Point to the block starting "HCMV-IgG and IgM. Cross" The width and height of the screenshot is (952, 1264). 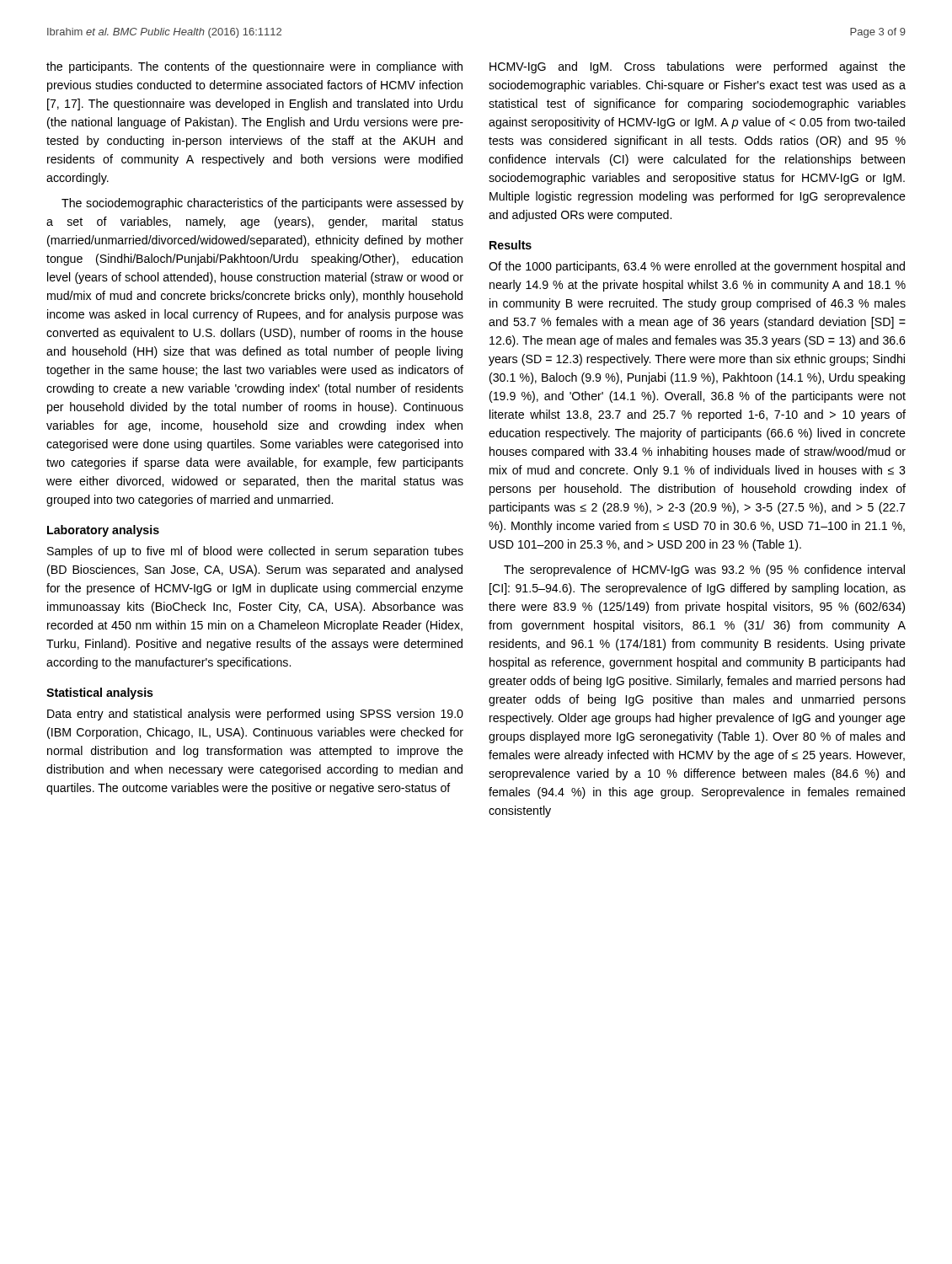pyautogui.click(x=697, y=141)
